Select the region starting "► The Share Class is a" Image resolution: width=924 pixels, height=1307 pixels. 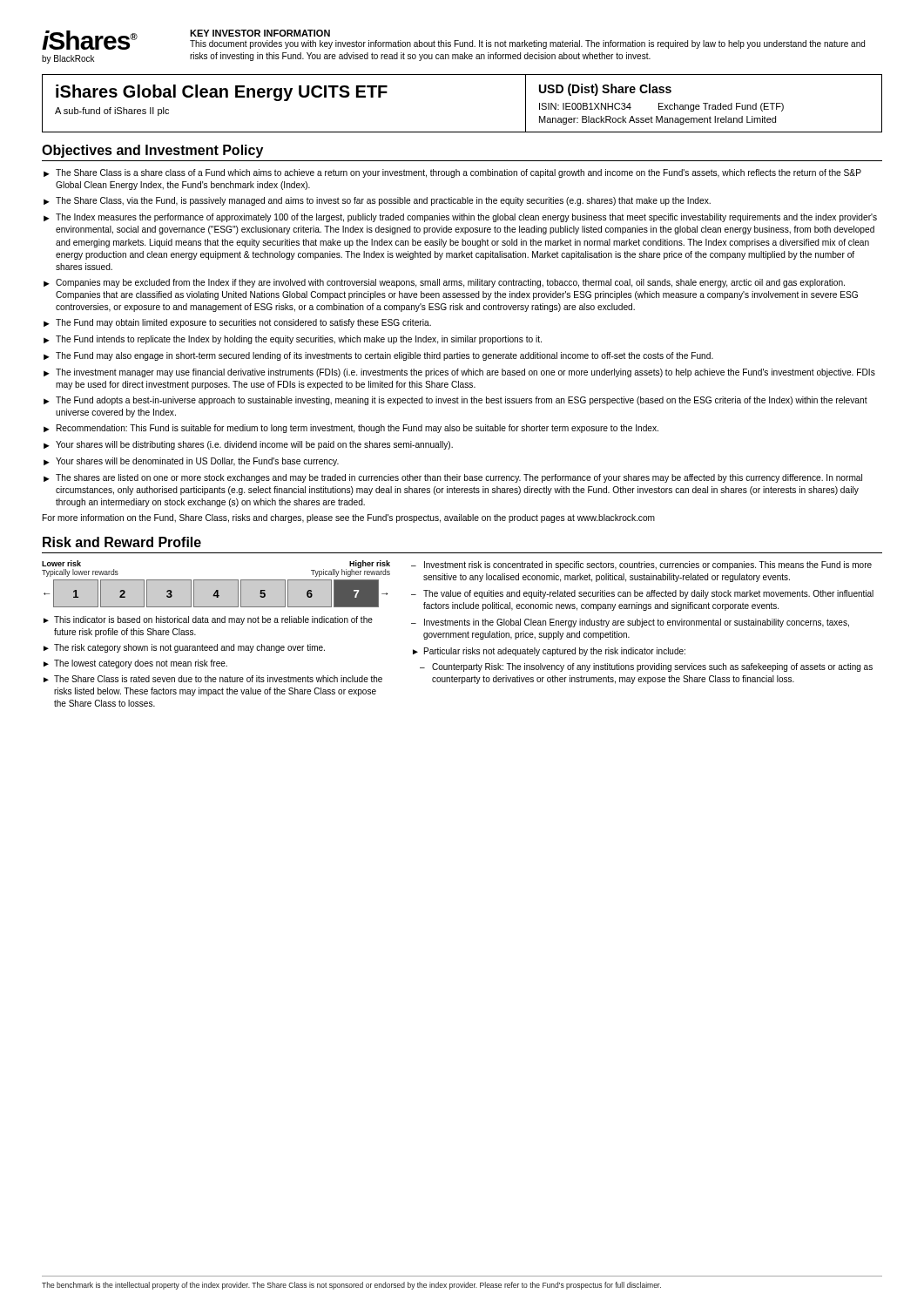[462, 180]
